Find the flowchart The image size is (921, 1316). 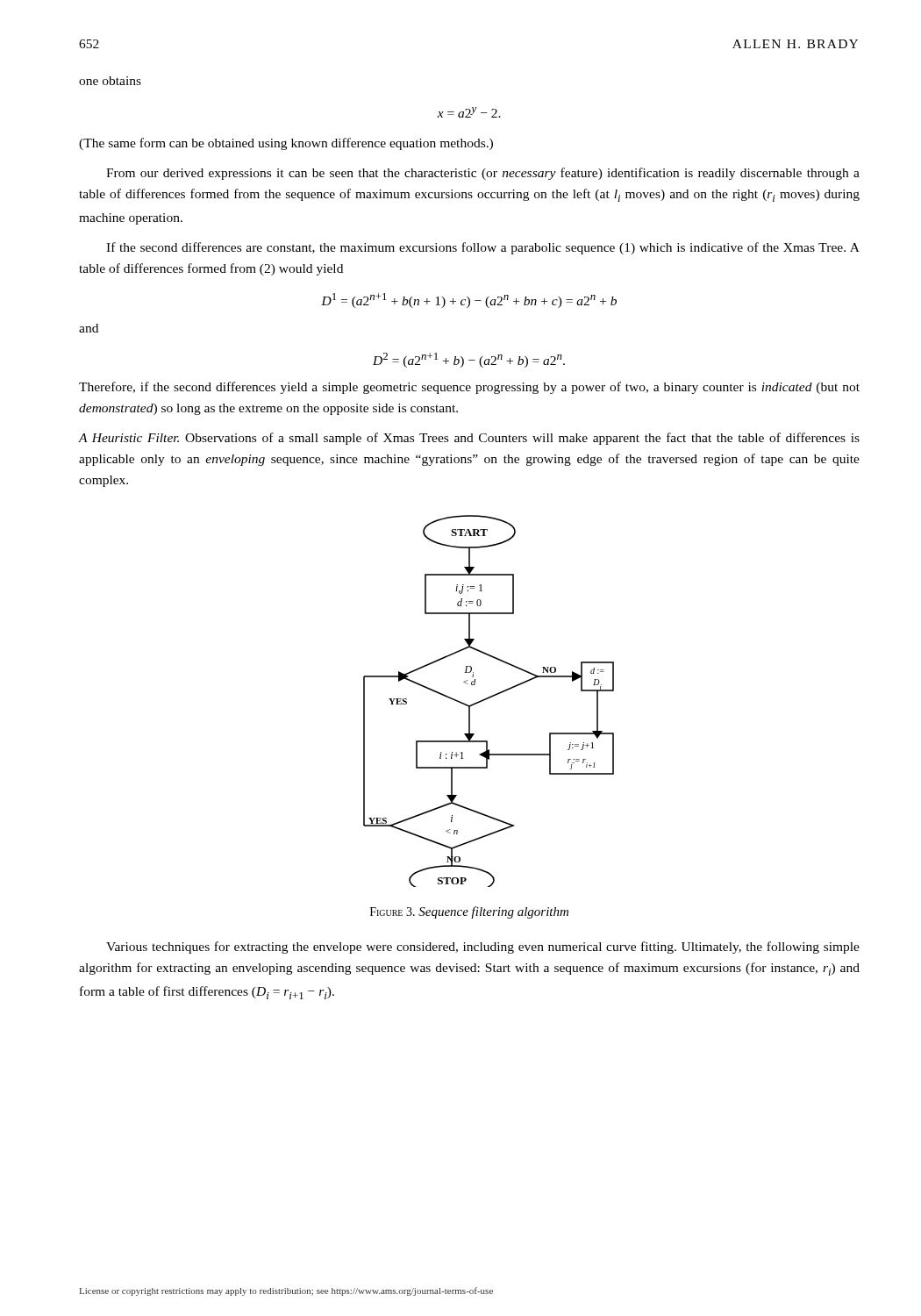pyautogui.click(x=469, y=701)
